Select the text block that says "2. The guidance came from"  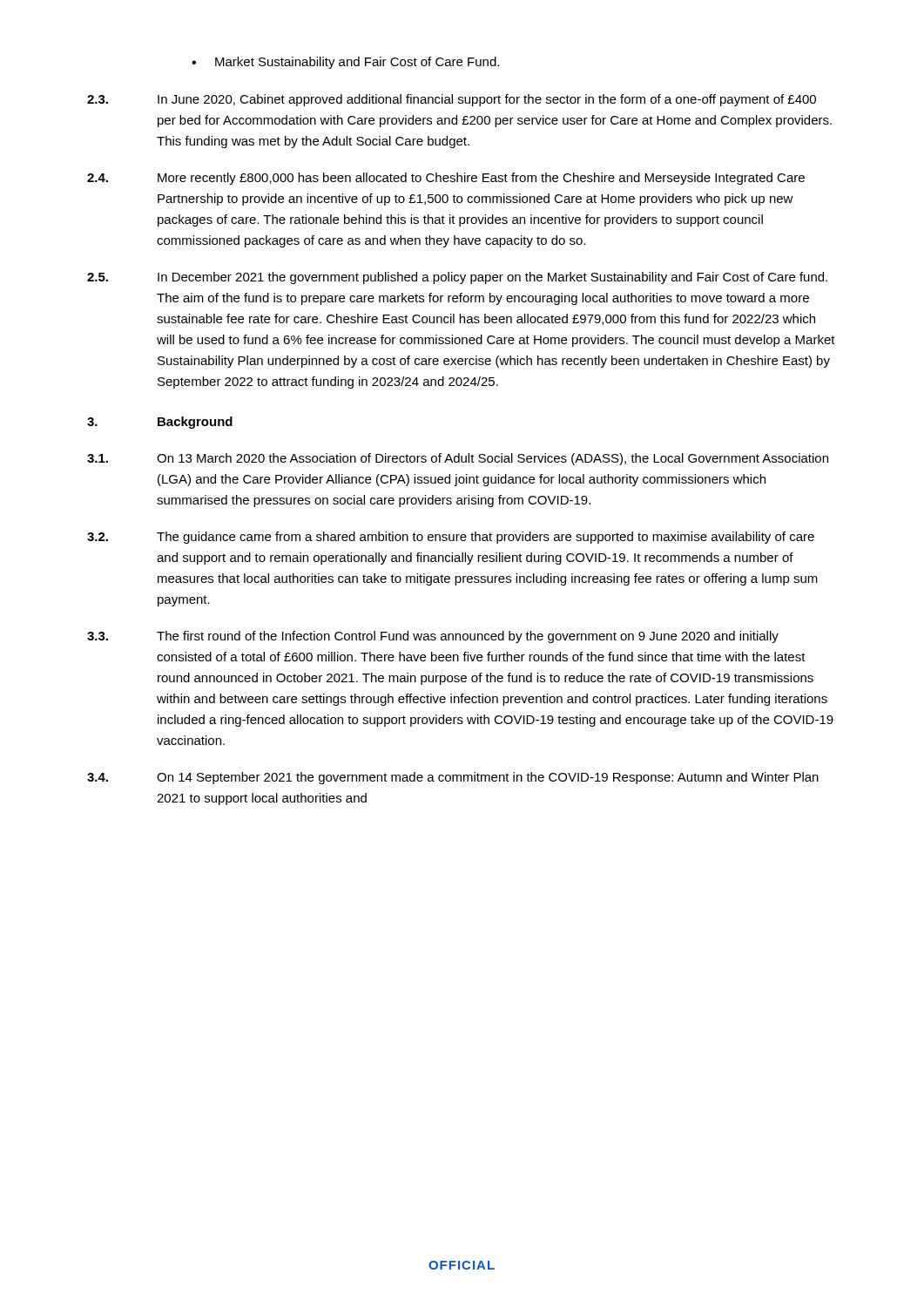tap(462, 568)
